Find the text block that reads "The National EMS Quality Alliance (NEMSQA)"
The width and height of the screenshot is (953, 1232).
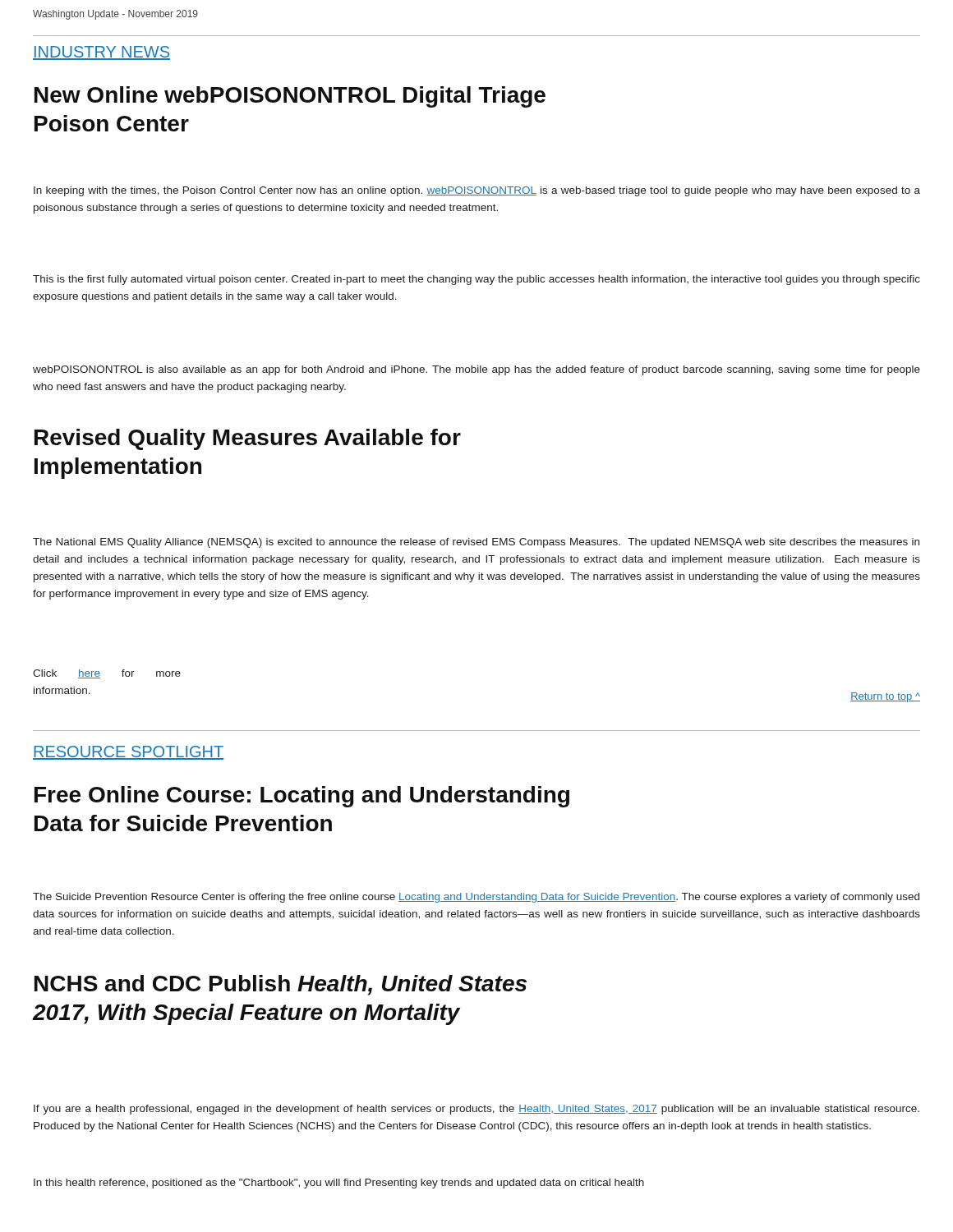pos(476,567)
